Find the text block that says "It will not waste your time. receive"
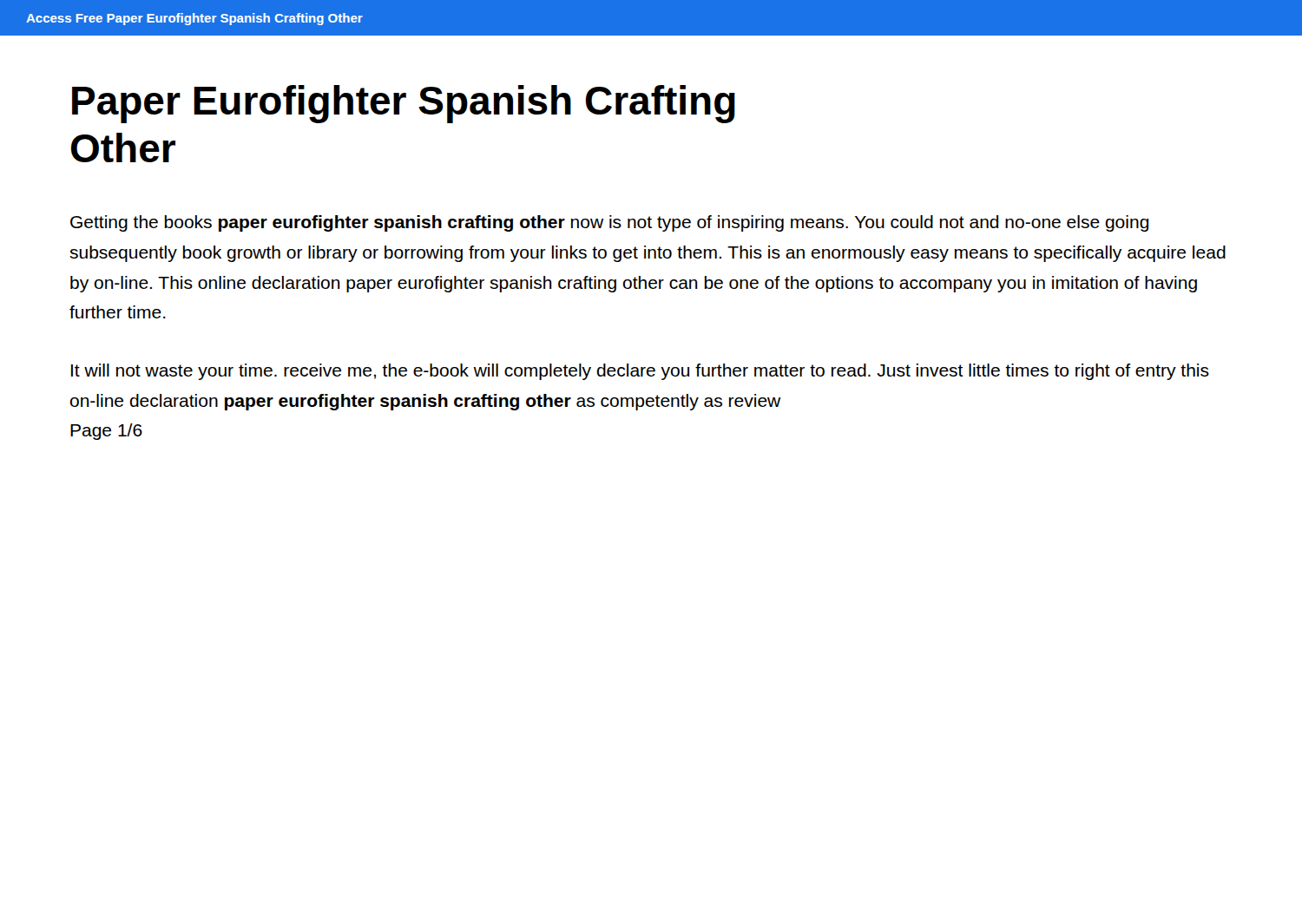The height and width of the screenshot is (924, 1302). pos(639,400)
